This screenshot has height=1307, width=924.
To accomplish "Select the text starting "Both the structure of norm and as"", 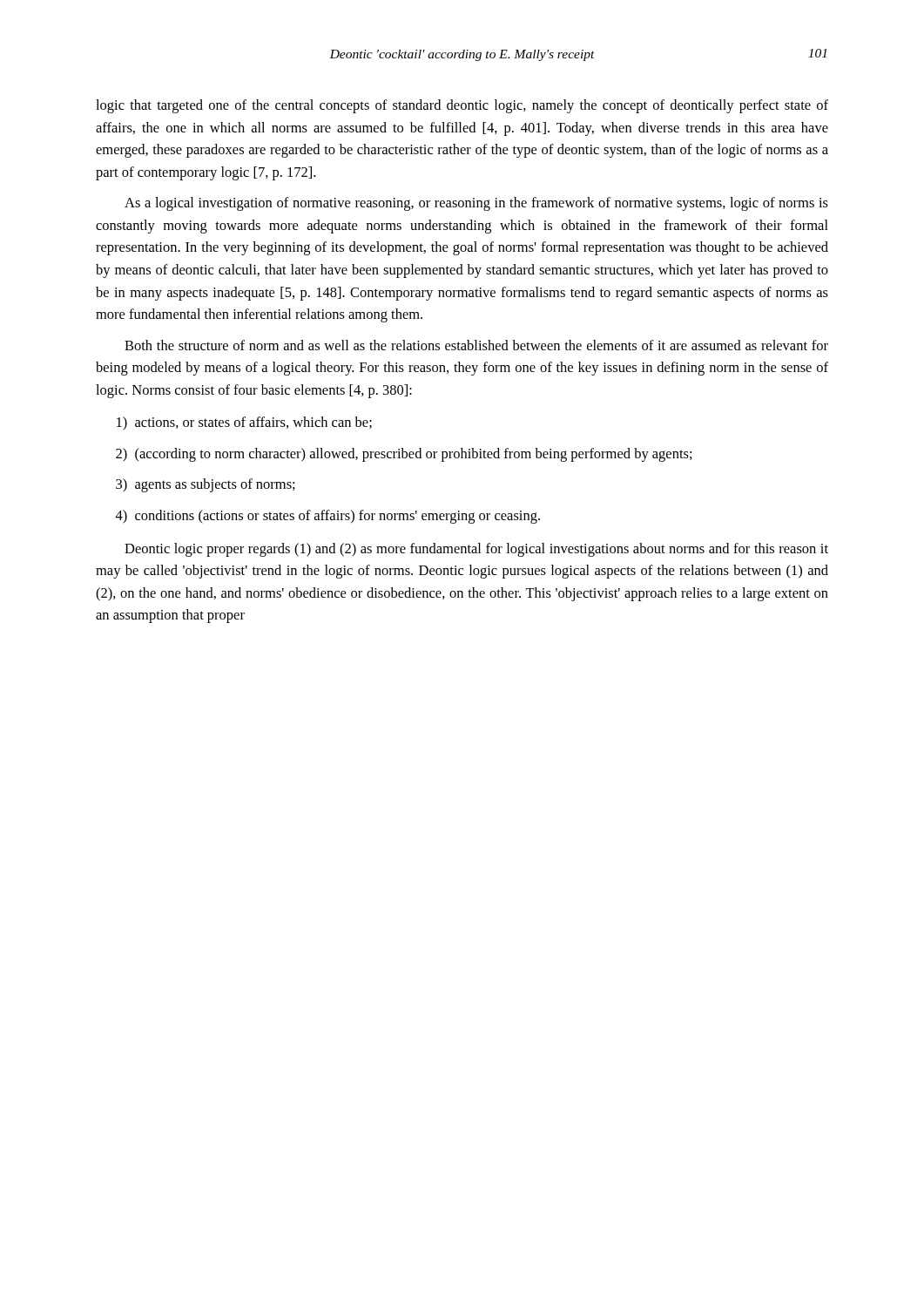I will click(x=462, y=368).
